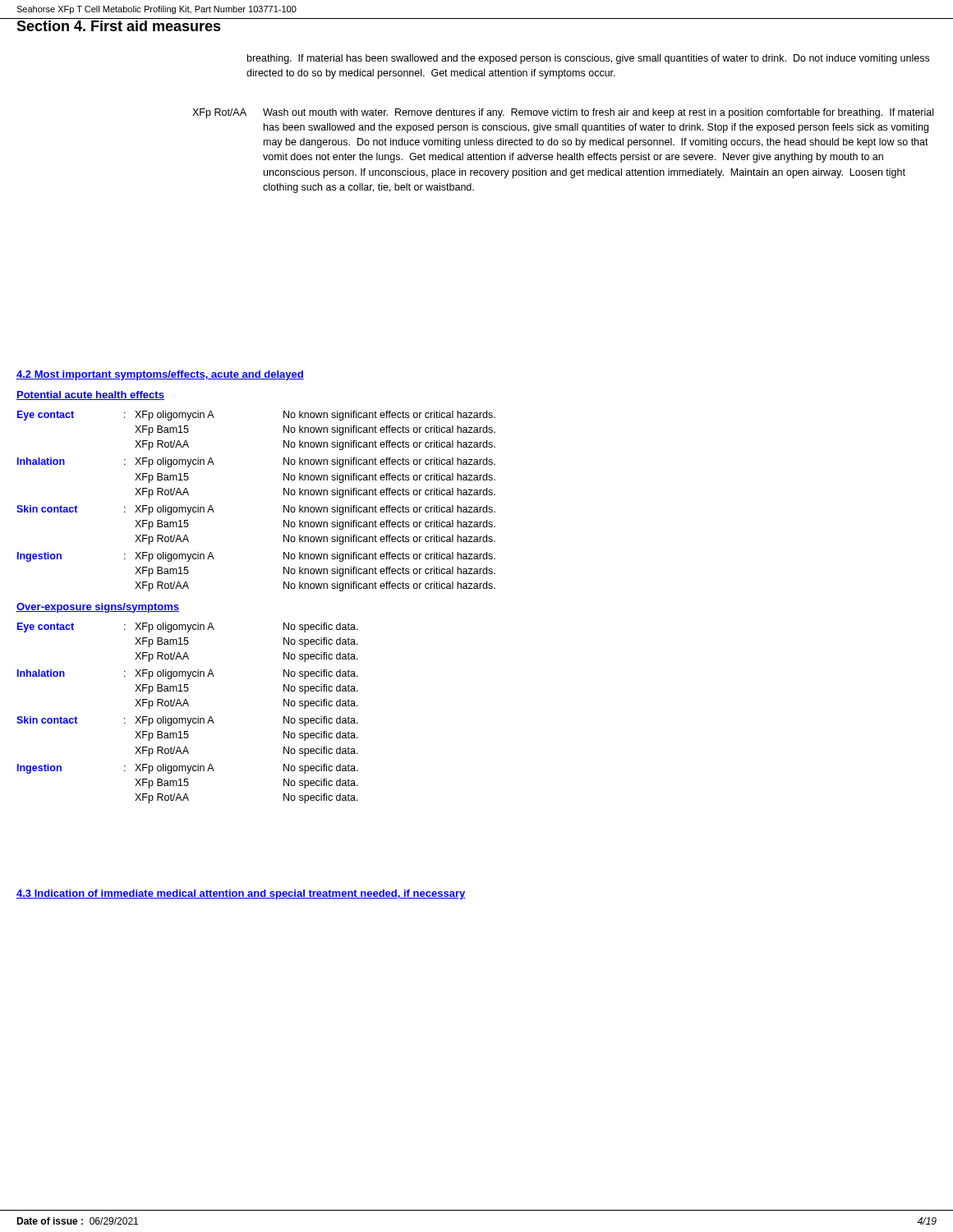Image resolution: width=953 pixels, height=1232 pixels.
Task: Select the text block that says "breathing. If material has"
Action: click(476, 66)
